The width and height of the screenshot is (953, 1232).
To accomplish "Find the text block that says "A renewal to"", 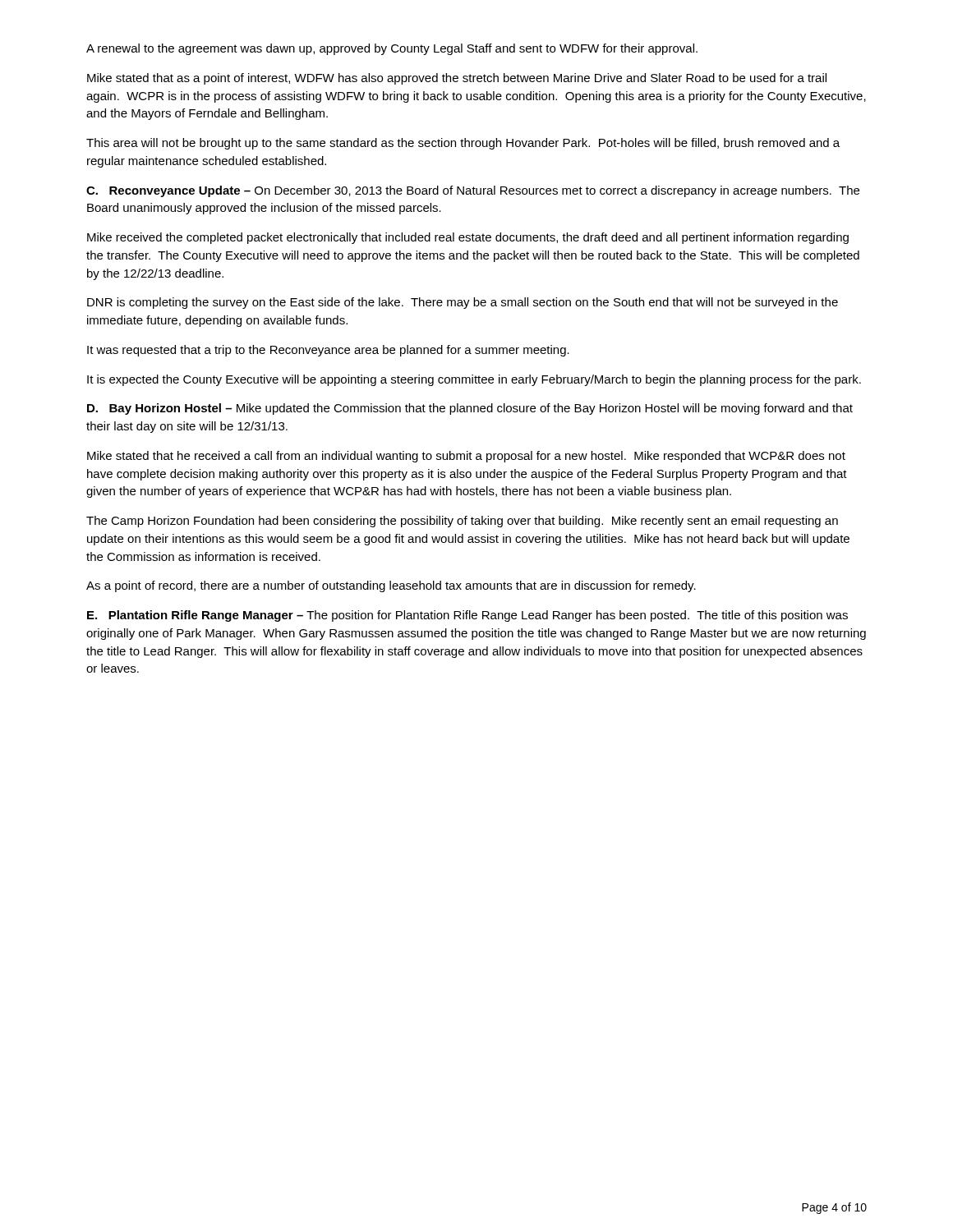I will click(x=392, y=48).
